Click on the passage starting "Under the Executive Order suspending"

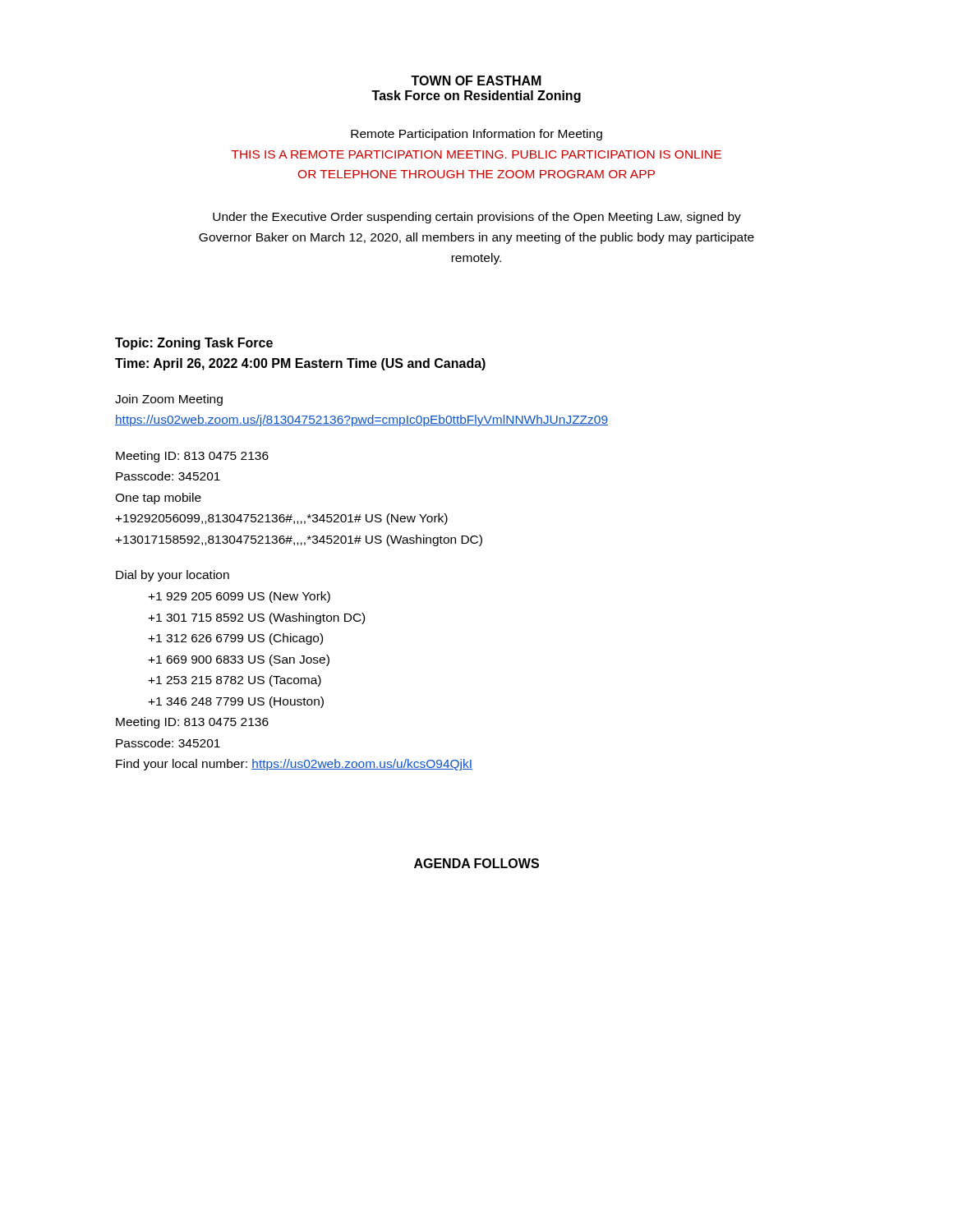(476, 237)
